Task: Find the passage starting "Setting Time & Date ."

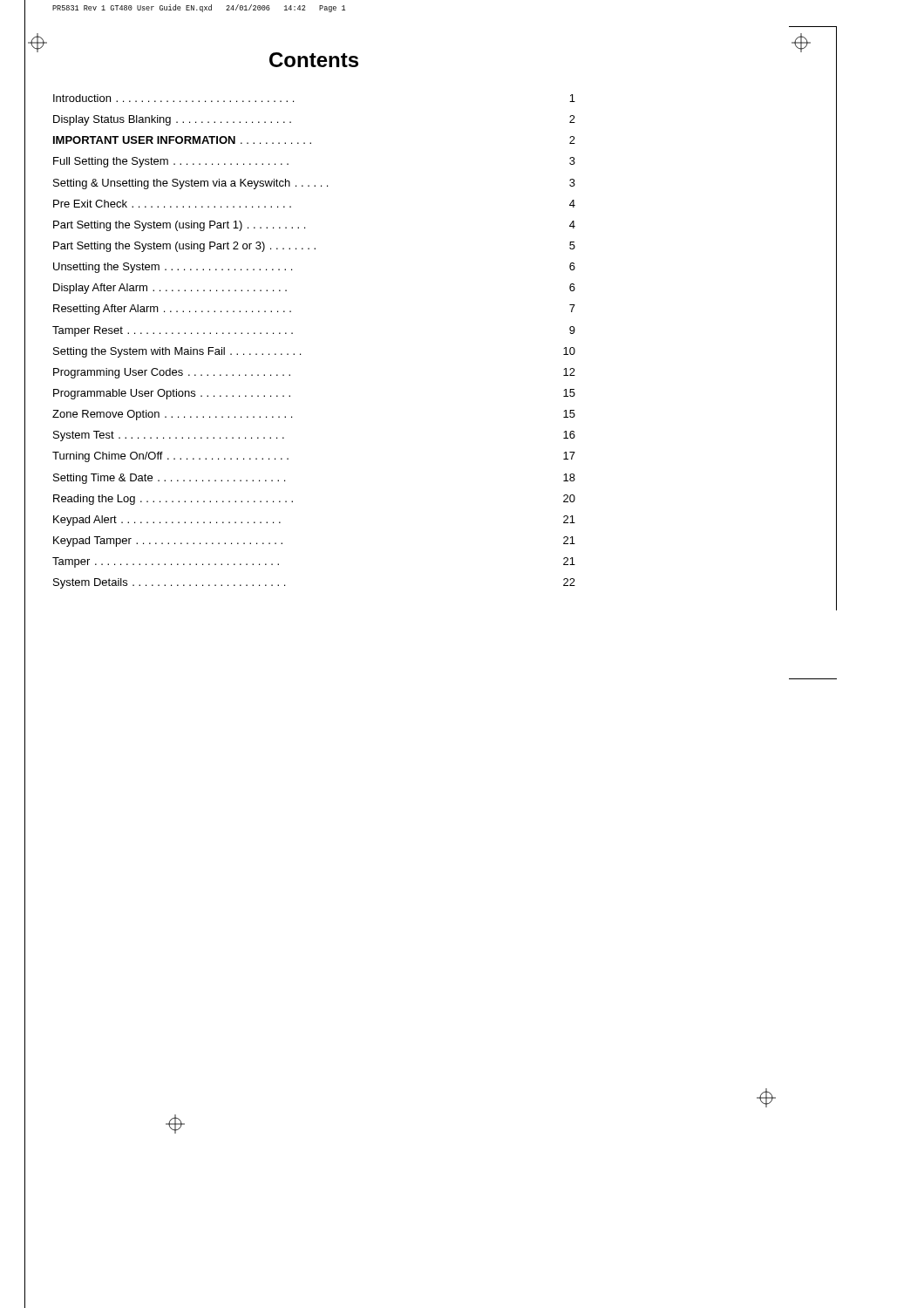Action: [x=108, y=478]
